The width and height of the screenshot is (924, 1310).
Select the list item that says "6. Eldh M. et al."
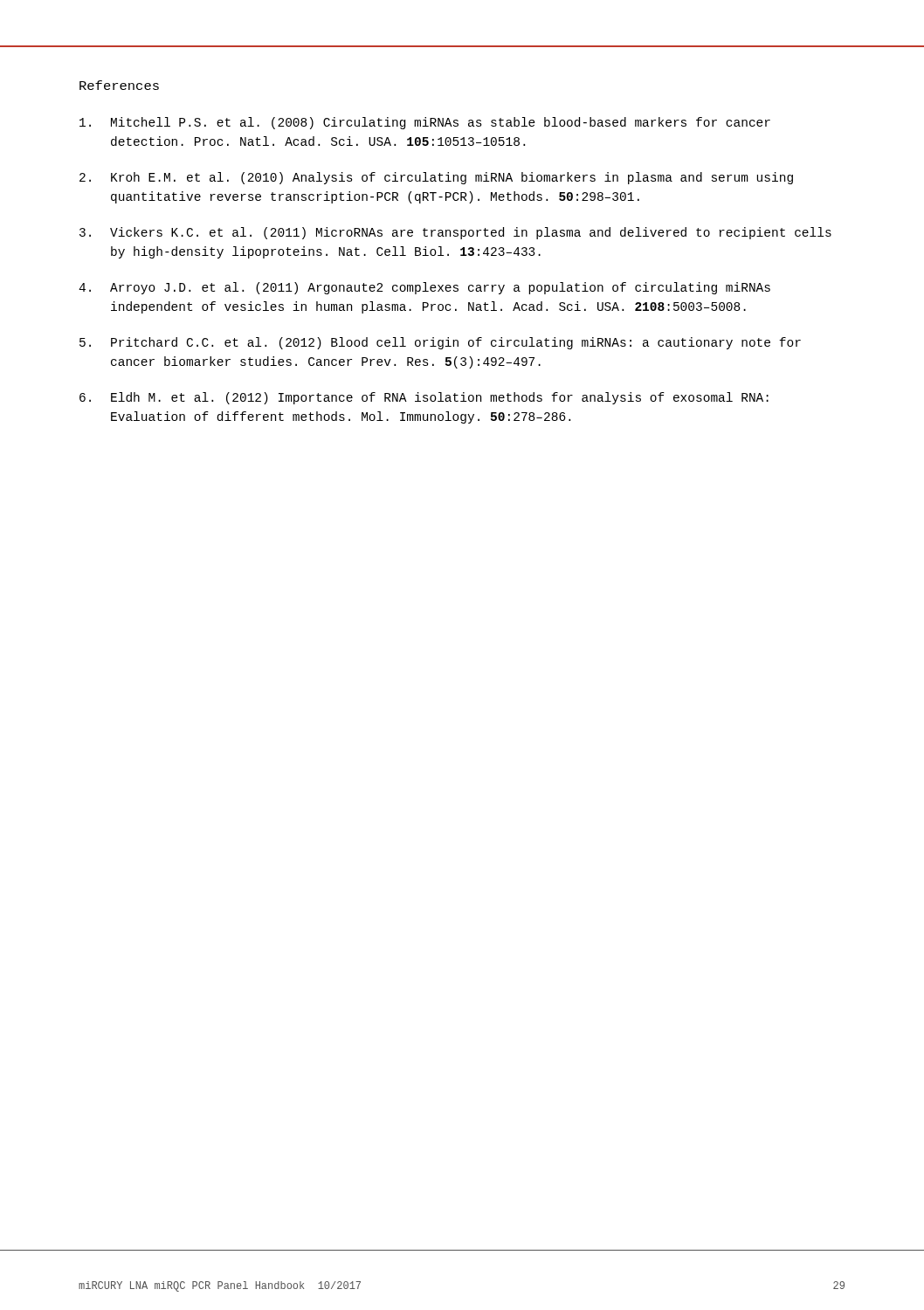click(462, 408)
